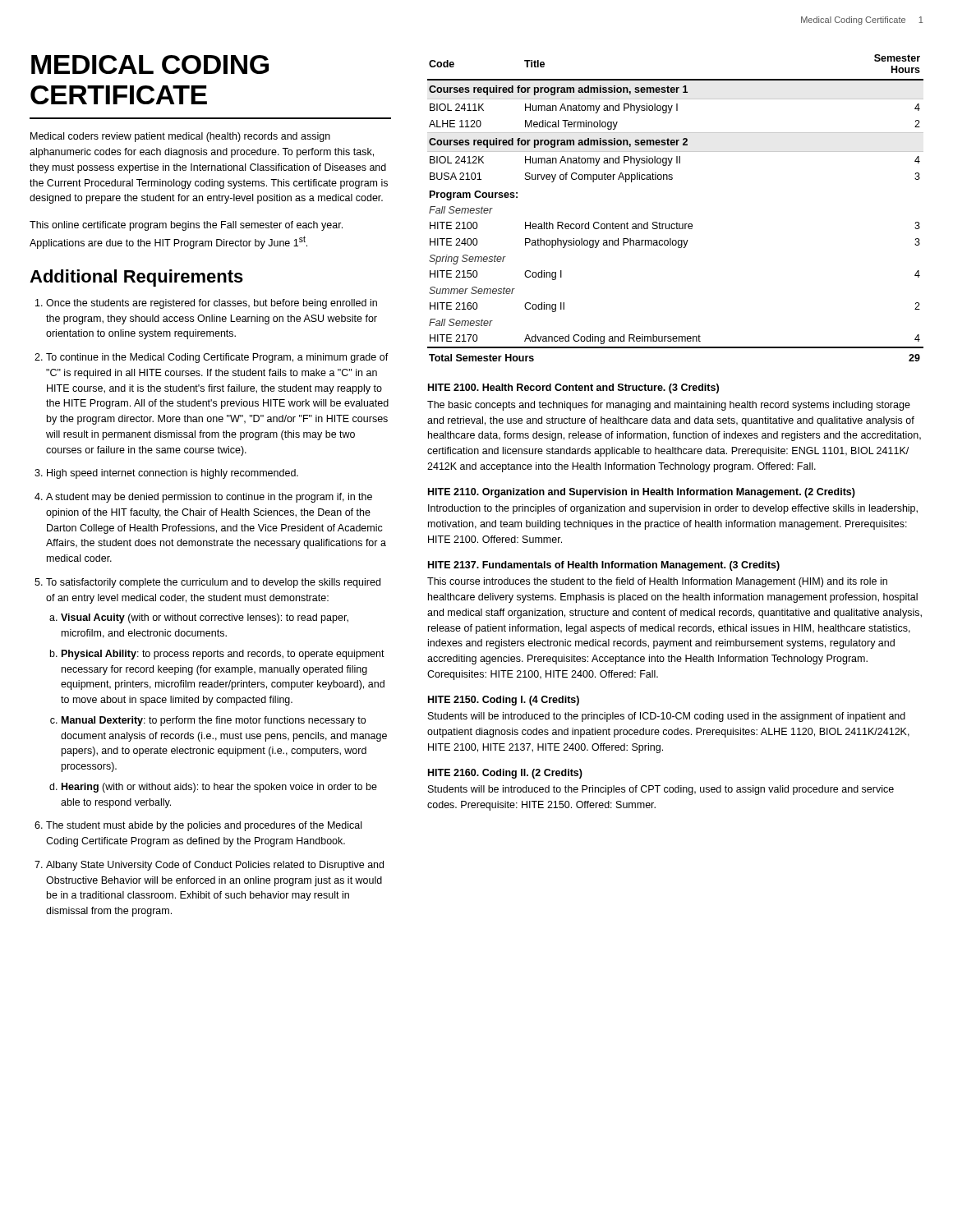
Task: Navigate to the region starting "This online certificate"
Action: point(187,234)
